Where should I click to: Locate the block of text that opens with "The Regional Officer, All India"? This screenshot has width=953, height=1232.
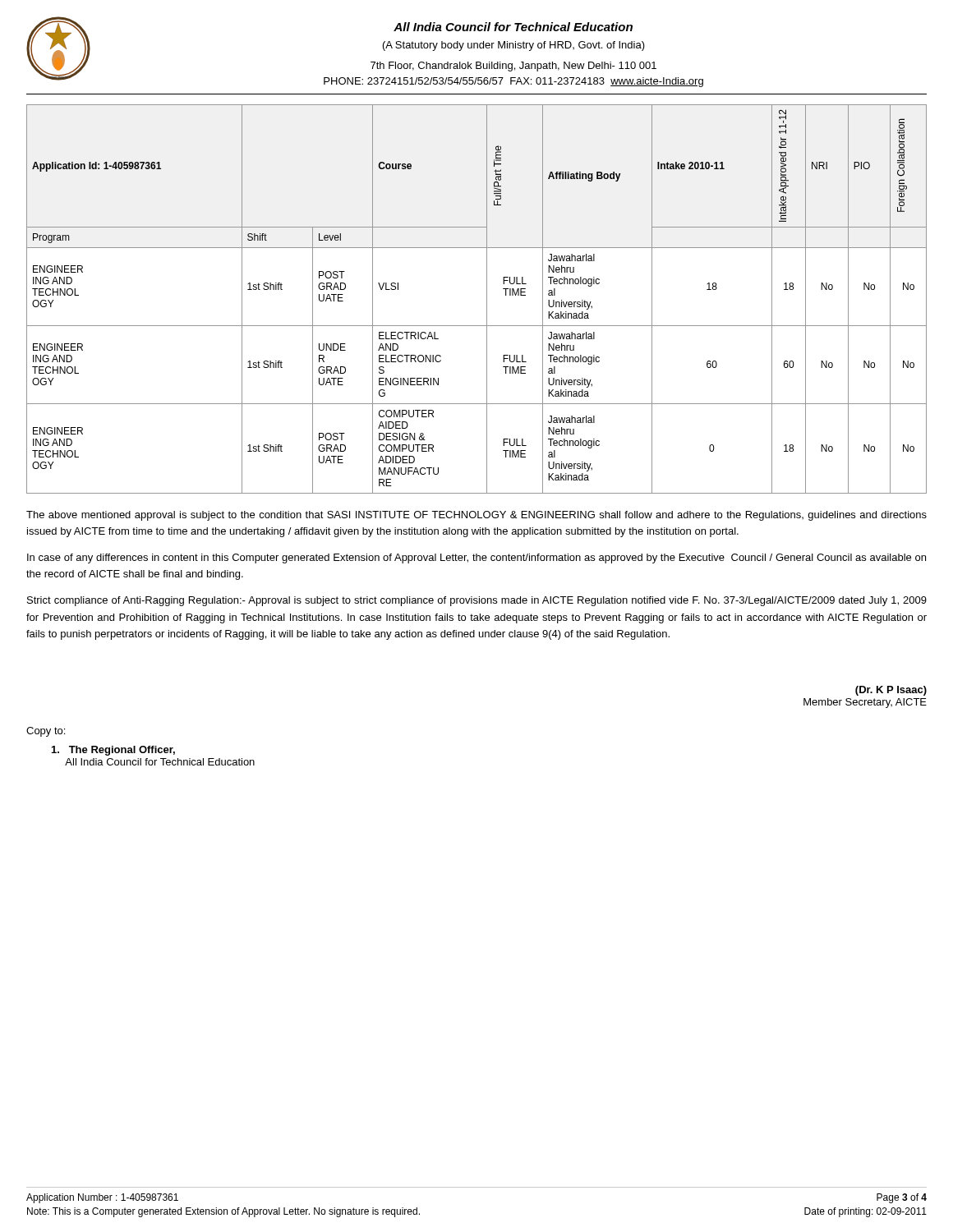pyautogui.click(x=153, y=755)
